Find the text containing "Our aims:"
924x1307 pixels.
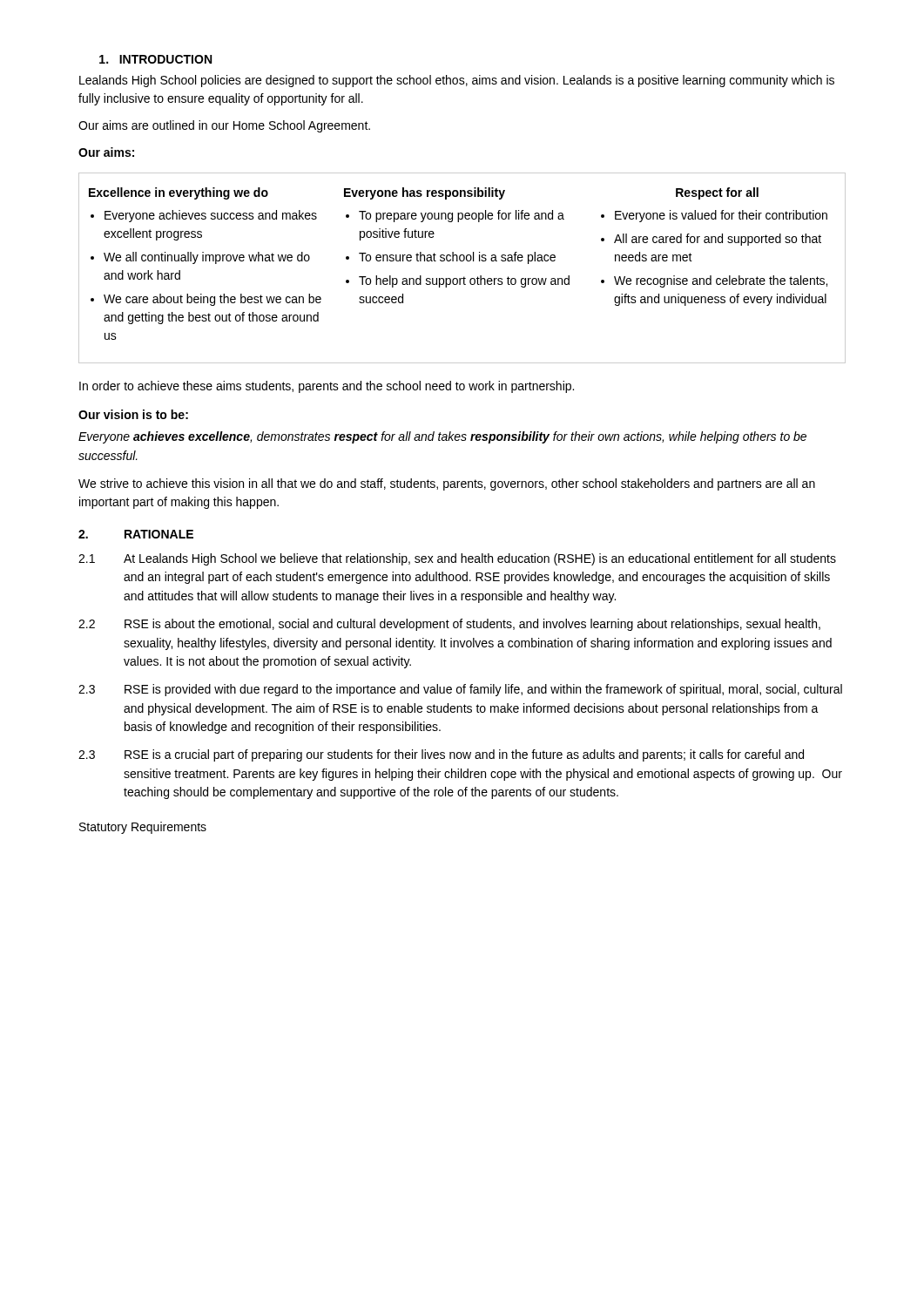107,152
